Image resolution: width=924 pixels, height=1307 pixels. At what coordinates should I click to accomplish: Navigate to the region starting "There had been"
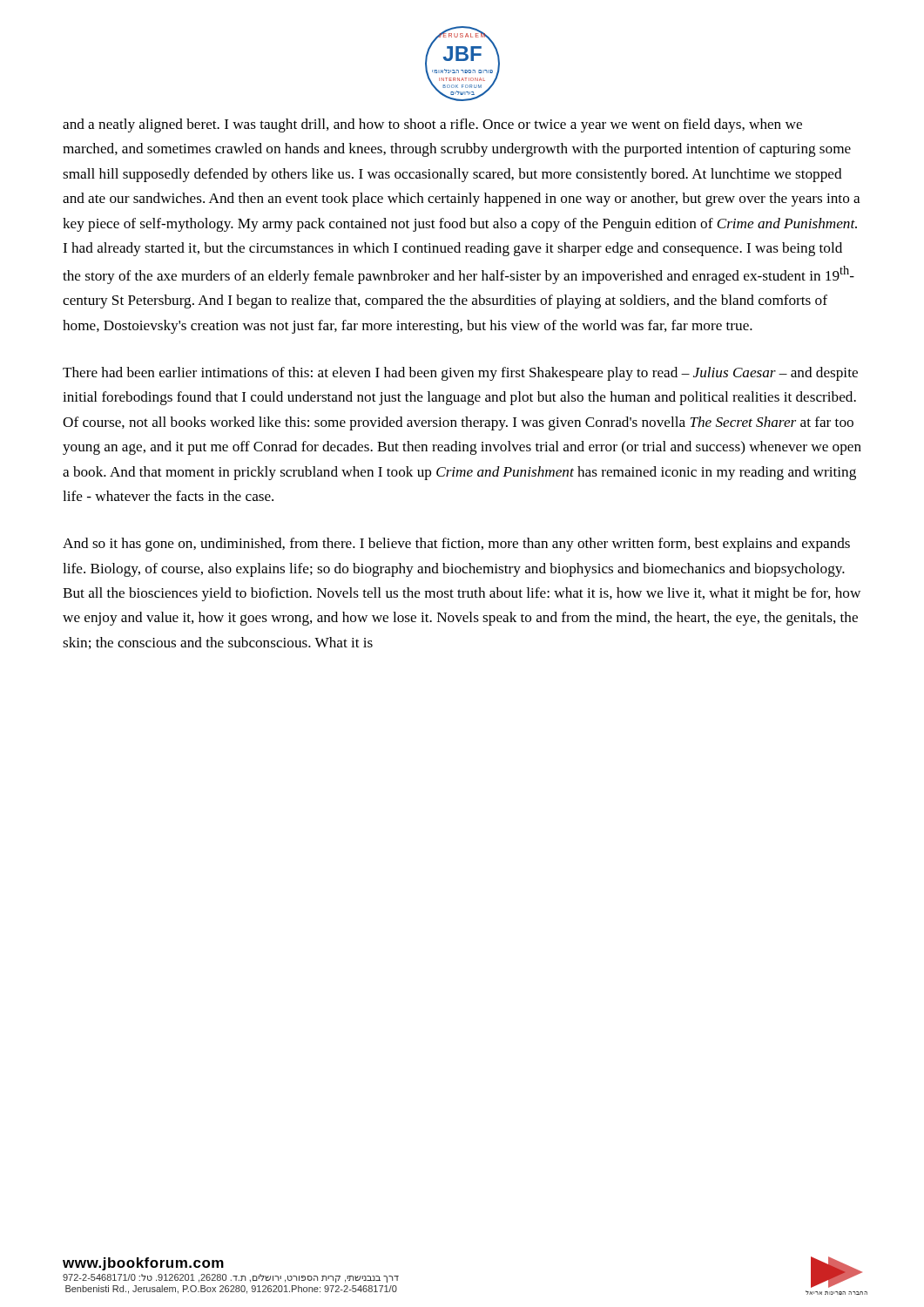point(462,434)
